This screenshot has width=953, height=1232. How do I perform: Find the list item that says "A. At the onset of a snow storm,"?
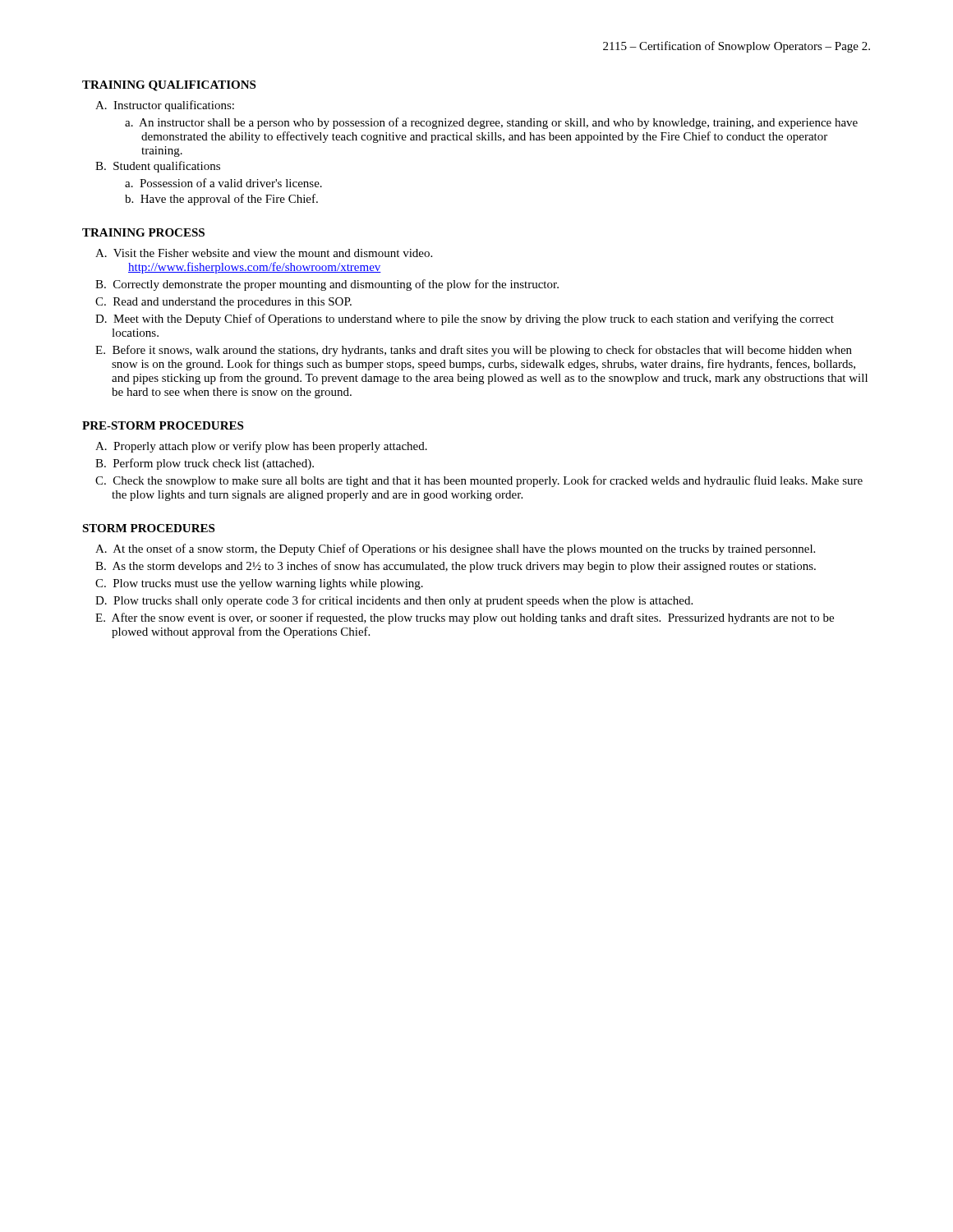456,549
